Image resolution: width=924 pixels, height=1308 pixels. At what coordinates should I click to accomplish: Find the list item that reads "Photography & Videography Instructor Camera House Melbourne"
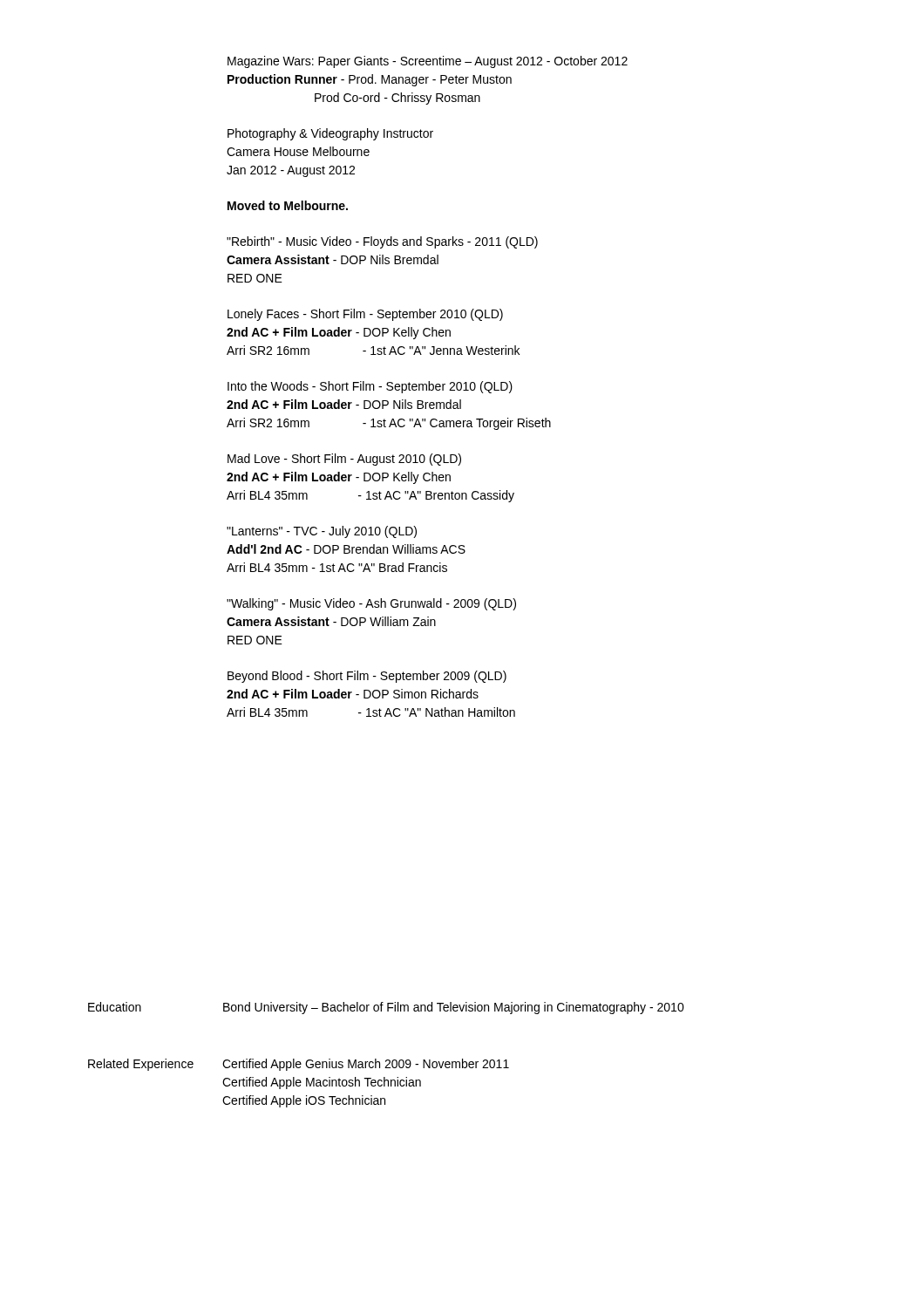coord(330,152)
